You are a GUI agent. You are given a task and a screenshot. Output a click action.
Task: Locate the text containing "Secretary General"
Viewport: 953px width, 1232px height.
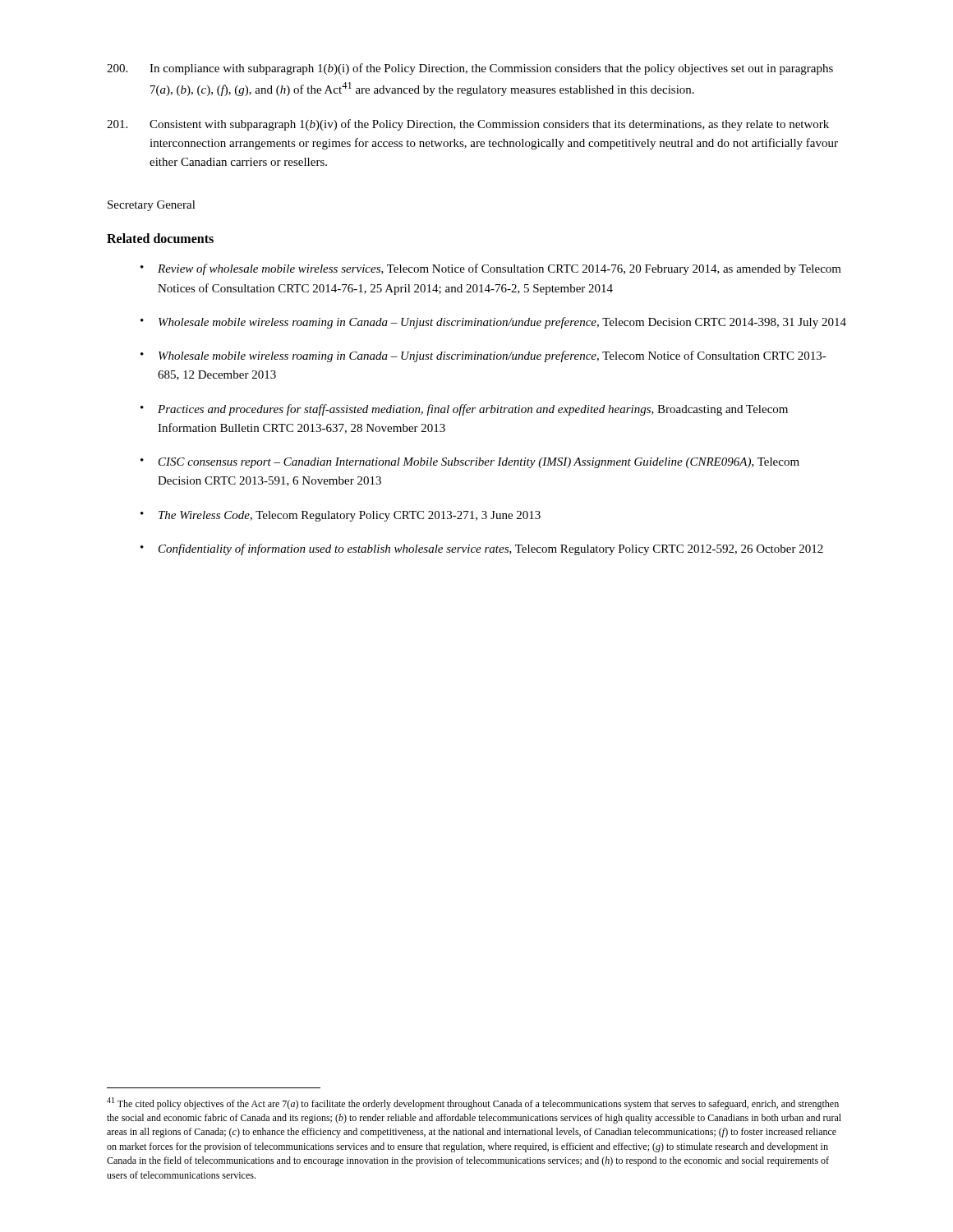point(151,205)
